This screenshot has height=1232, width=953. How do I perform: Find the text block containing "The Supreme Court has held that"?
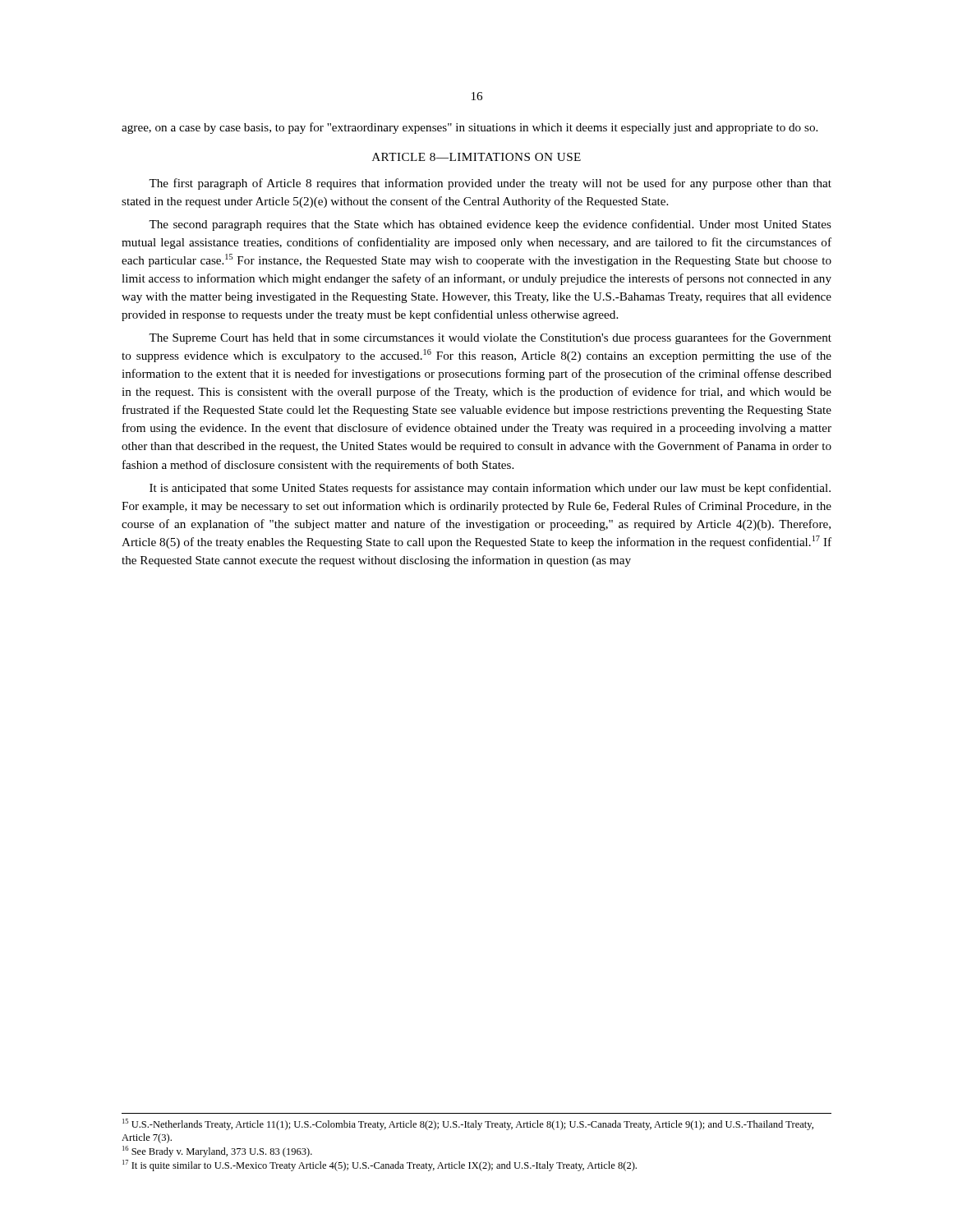[x=476, y=401]
